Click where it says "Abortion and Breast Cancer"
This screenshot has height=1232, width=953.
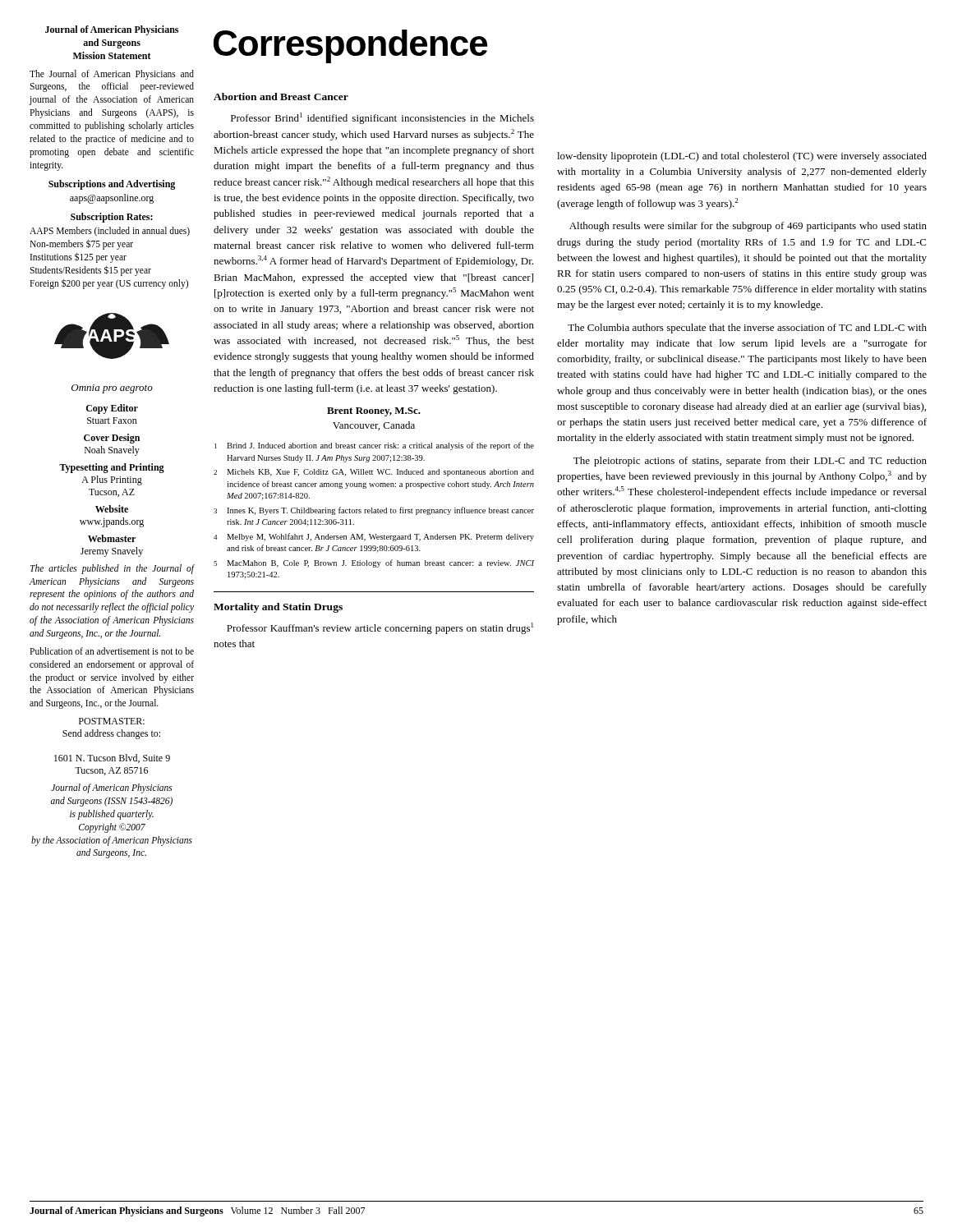tap(281, 96)
